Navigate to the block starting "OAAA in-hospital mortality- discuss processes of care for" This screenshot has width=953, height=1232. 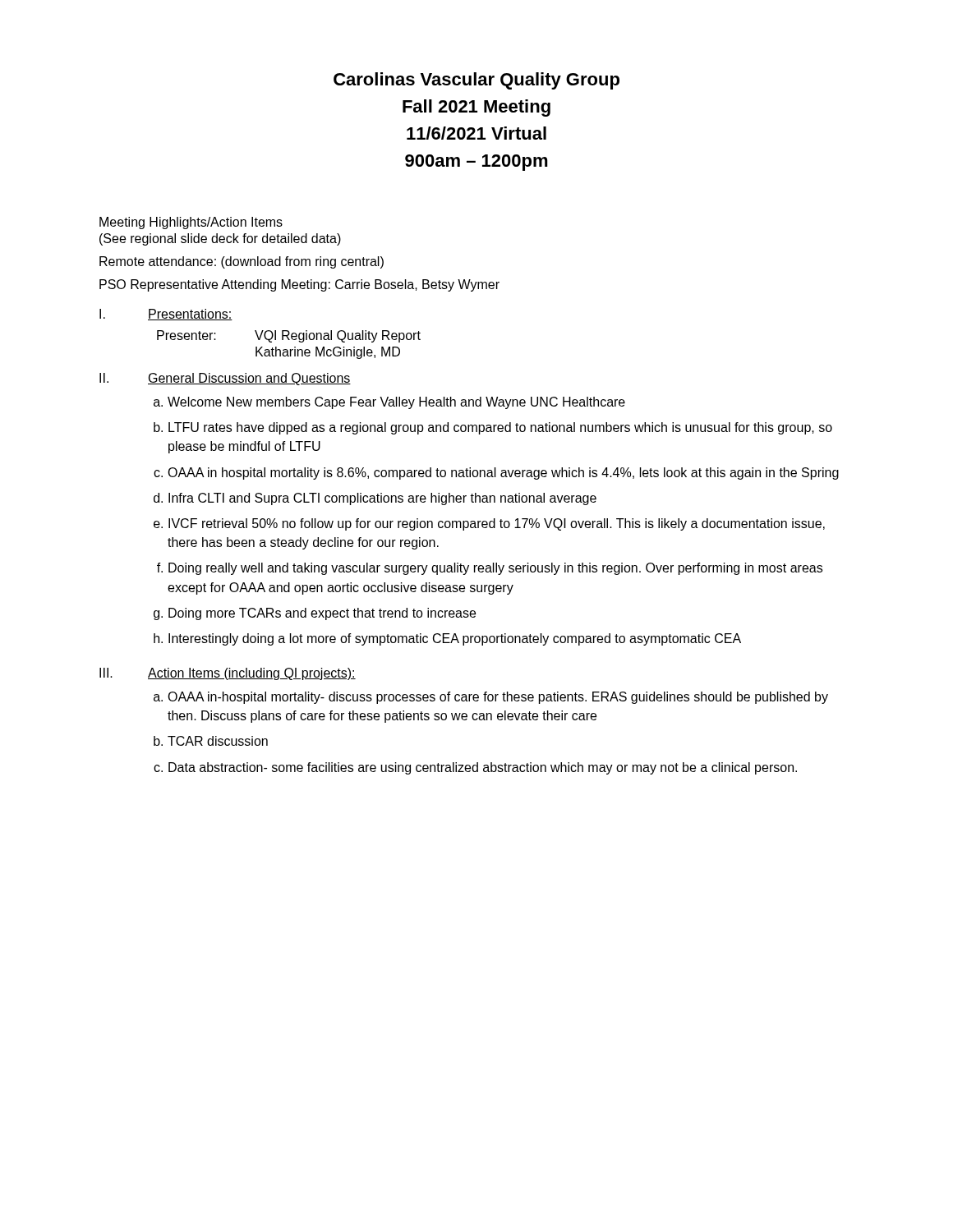click(x=498, y=706)
